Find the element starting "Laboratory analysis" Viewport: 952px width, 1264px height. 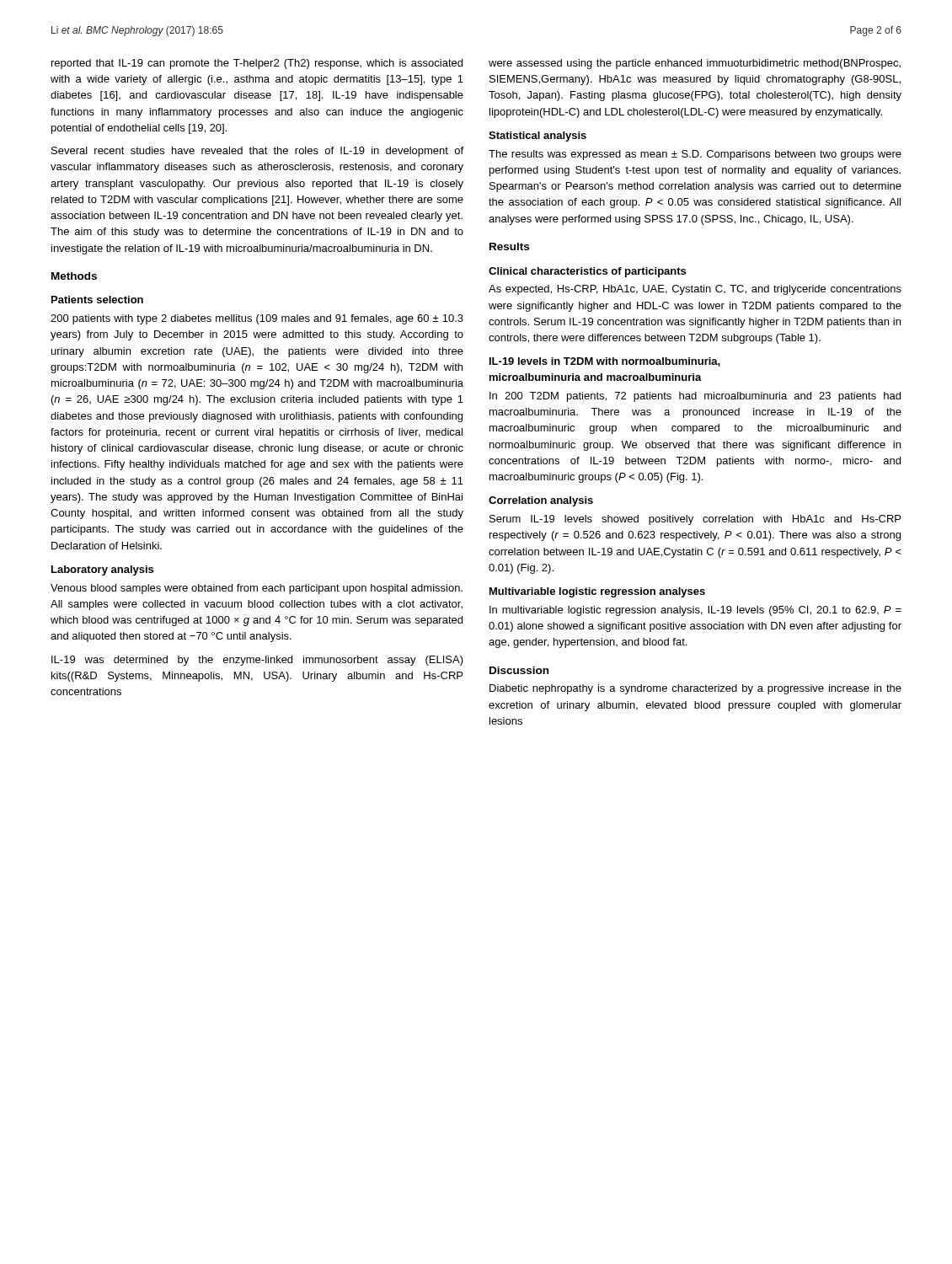tap(102, 569)
